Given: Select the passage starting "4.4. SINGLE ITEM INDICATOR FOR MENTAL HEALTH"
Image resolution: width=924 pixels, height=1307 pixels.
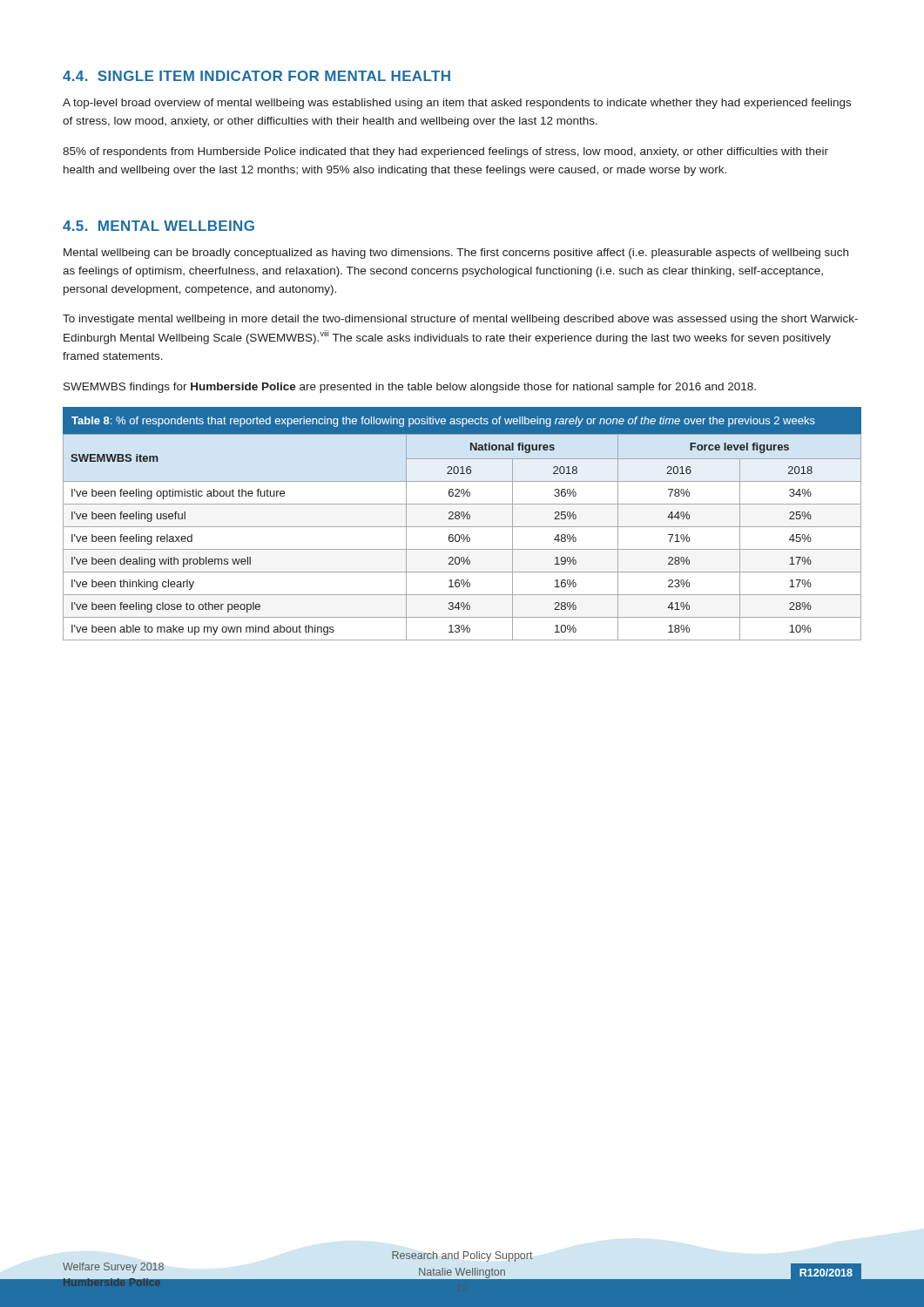Looking at the screenshot, I should pos(257,76).
